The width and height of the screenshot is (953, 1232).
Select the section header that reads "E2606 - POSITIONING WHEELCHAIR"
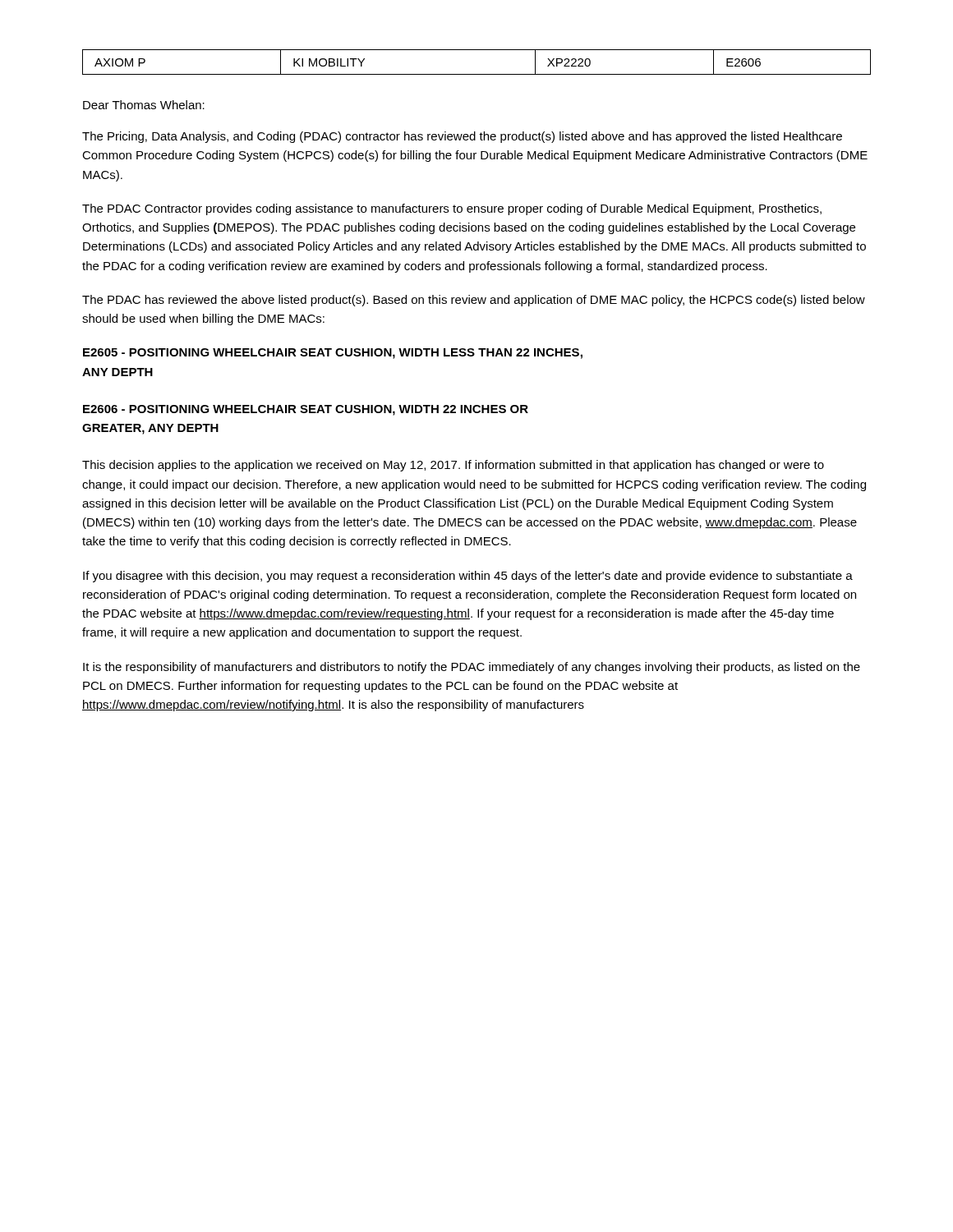tap(476, 418)
